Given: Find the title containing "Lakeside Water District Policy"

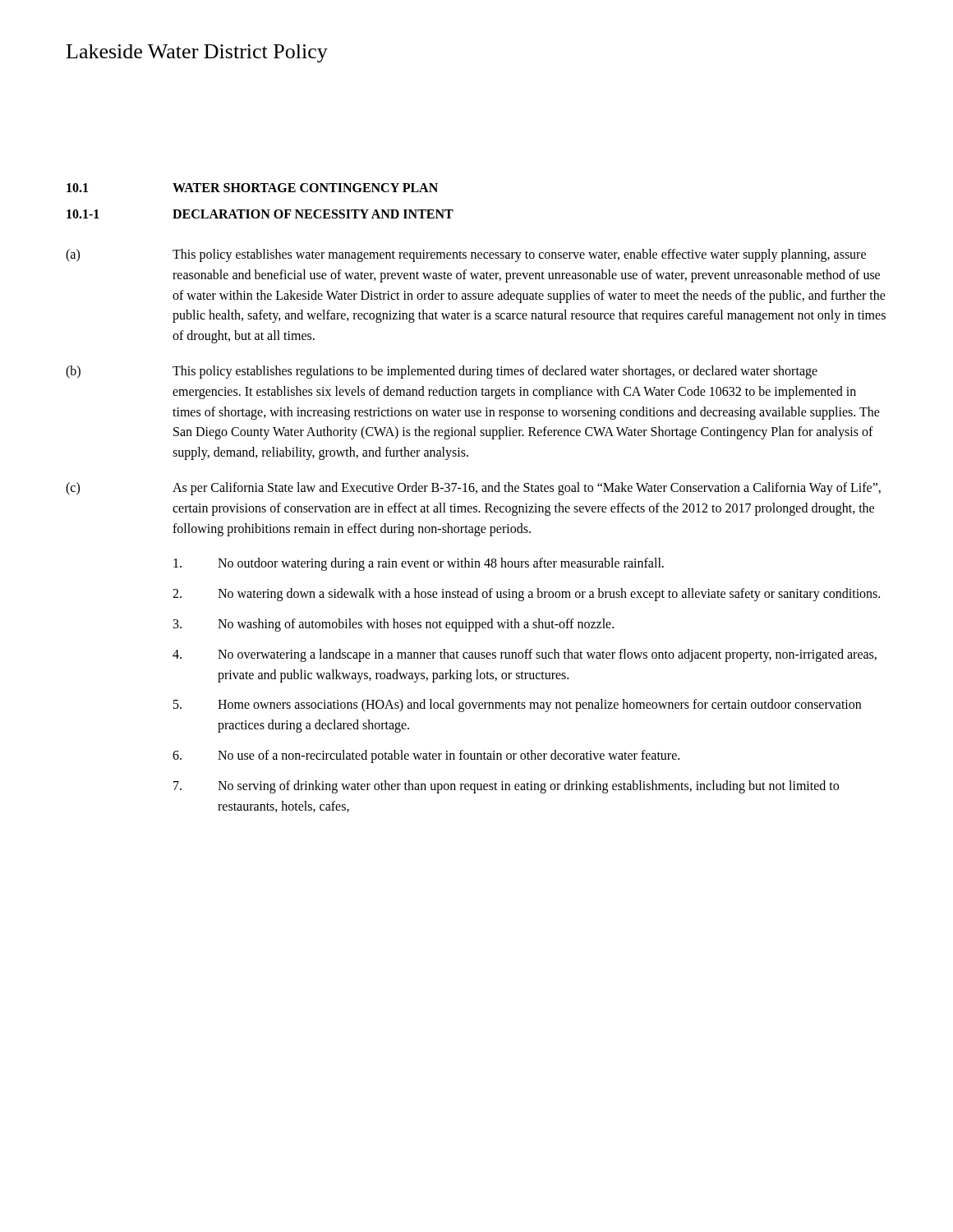Looking at the screenshot, I should pos(197,51).
